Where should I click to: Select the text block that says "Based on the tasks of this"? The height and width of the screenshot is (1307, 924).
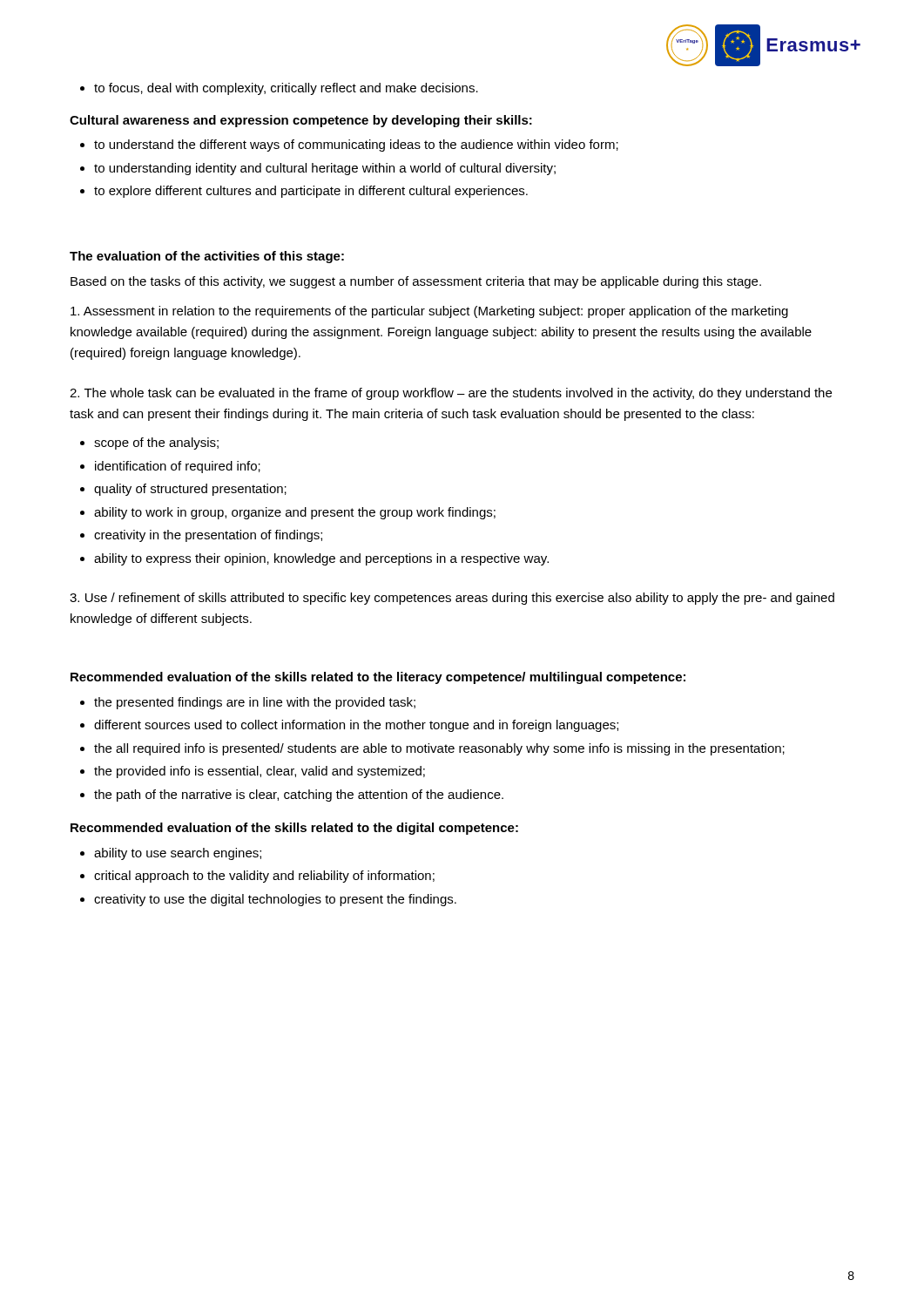416,281
